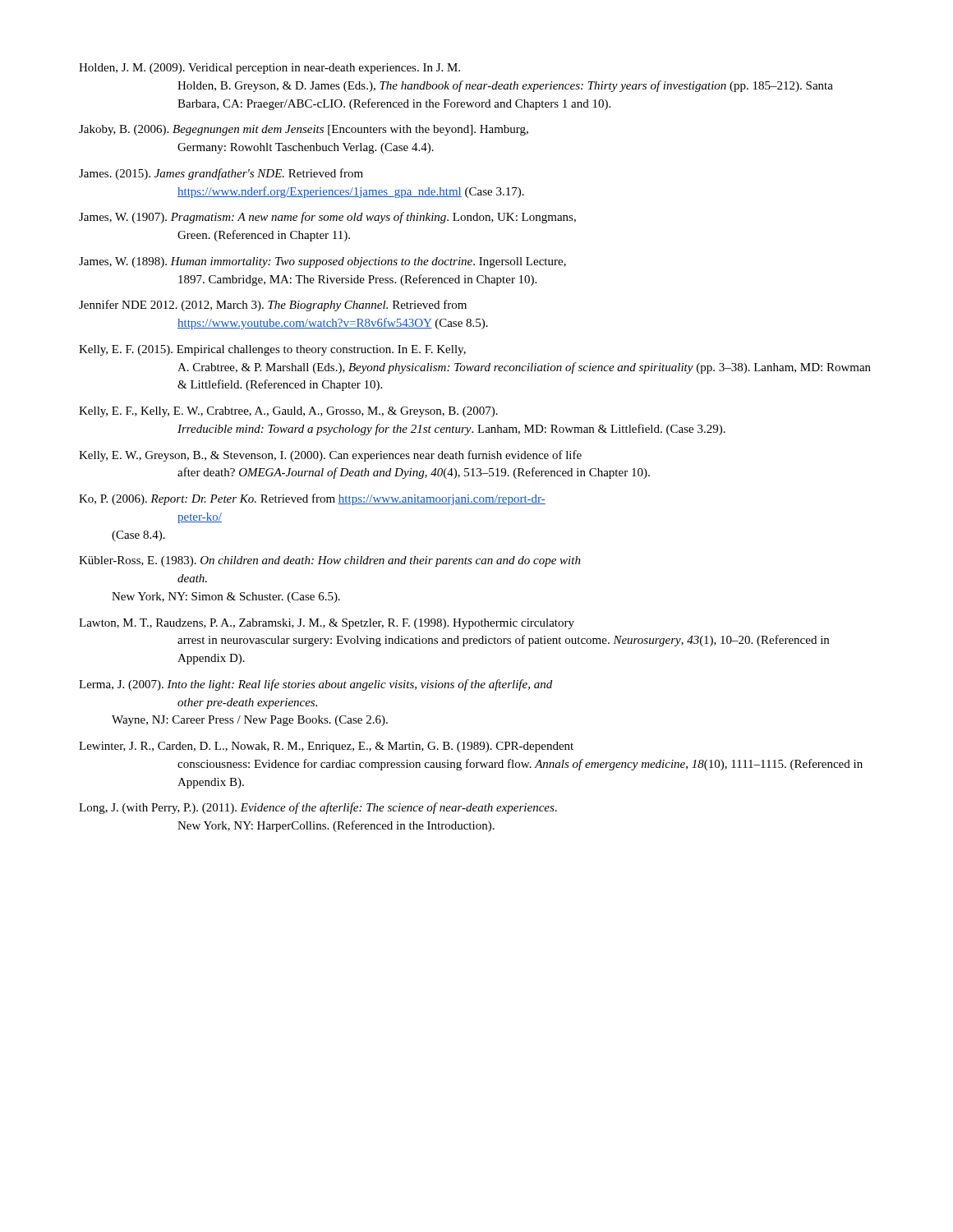Find the element starting "Kelly, E. F. (2015). Empirical"

(x=476, y=367)
